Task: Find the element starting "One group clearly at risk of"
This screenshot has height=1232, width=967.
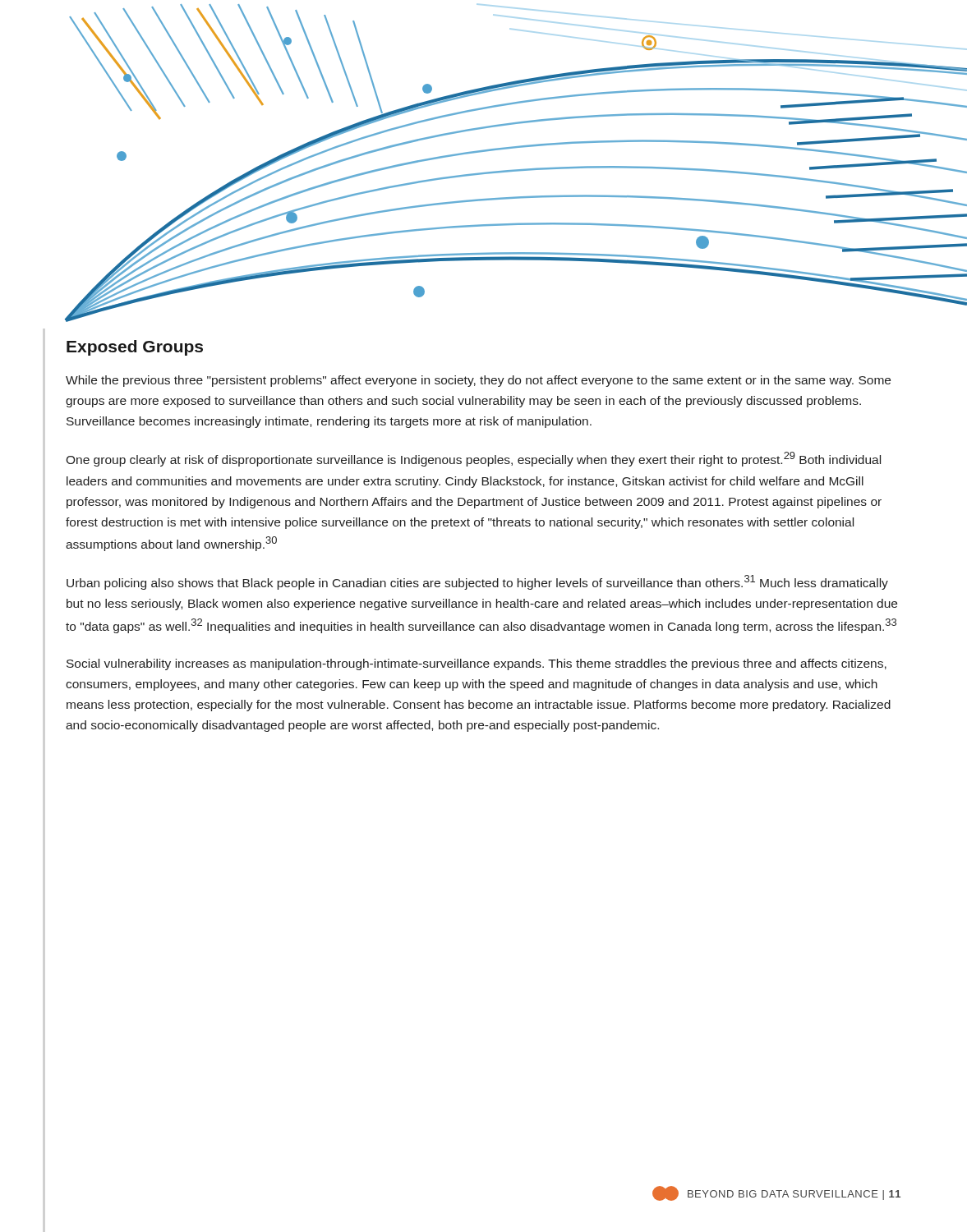Action: (474, 500)
